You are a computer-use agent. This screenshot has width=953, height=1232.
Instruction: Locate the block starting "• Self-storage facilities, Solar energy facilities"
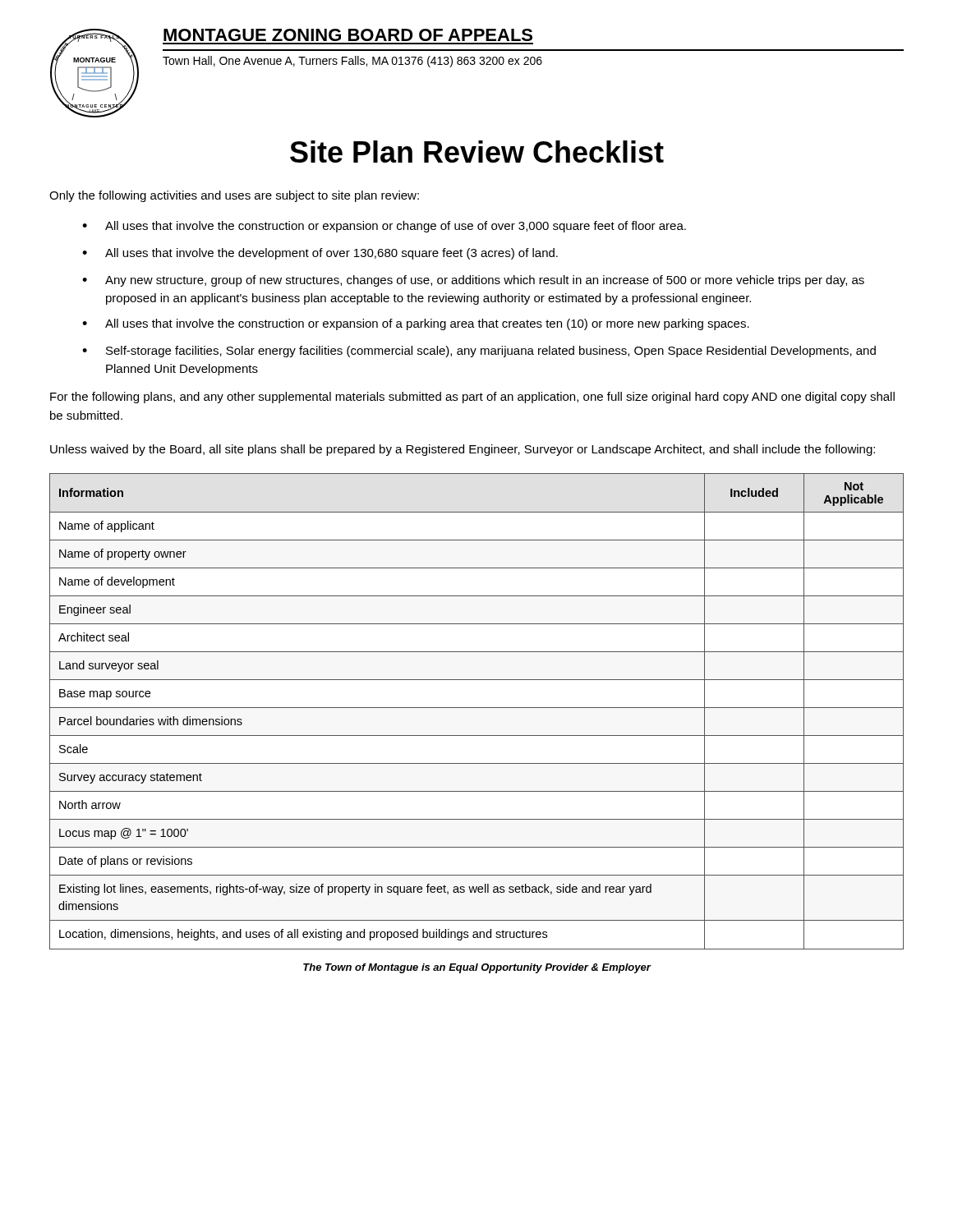[x=493, y=360]
